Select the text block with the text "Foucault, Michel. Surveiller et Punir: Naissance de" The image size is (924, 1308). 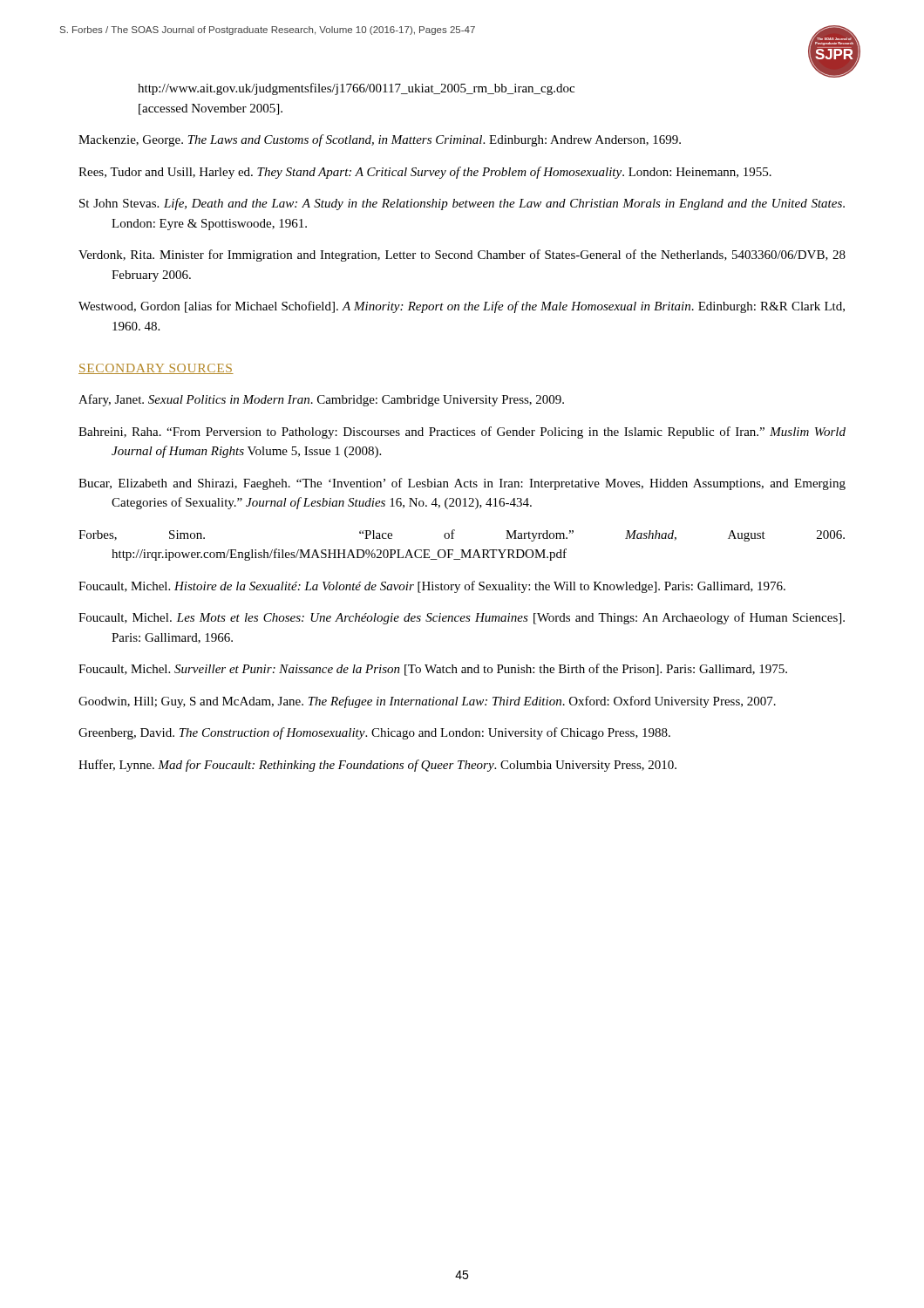tap(433, 669)
